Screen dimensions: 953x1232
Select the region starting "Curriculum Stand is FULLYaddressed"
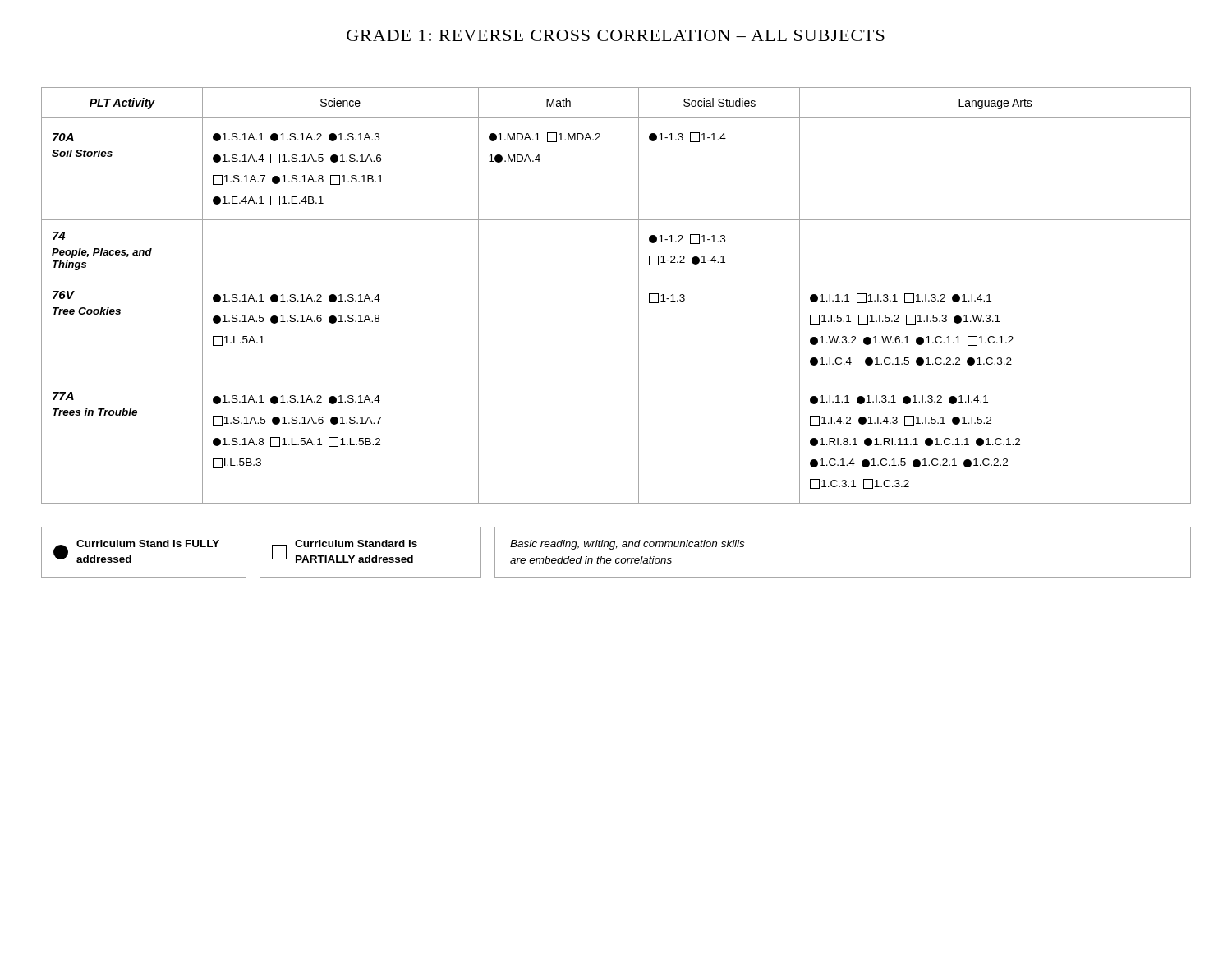(136, 552)
